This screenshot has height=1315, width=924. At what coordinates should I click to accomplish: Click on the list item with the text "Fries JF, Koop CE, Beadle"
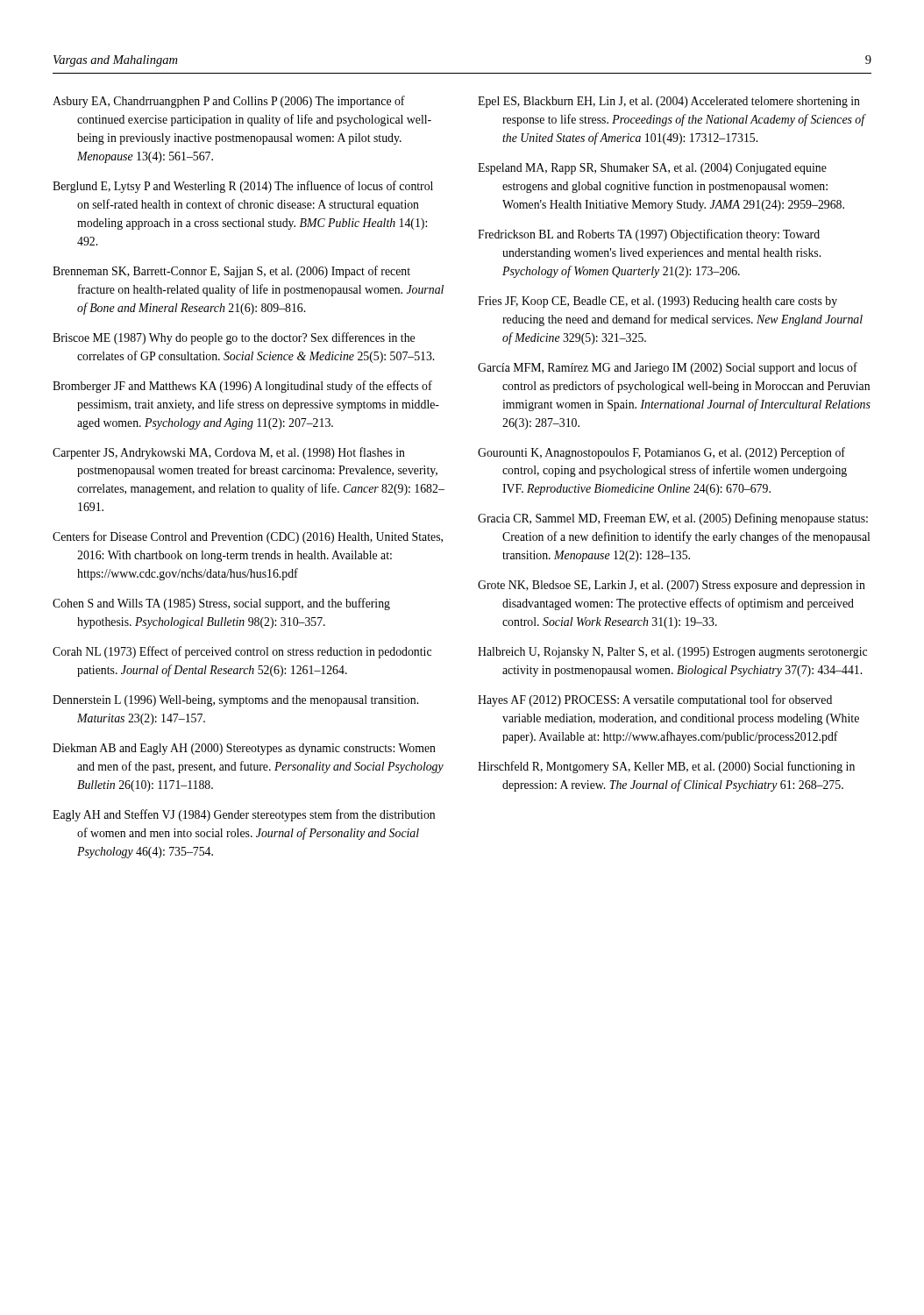(670, 319)
